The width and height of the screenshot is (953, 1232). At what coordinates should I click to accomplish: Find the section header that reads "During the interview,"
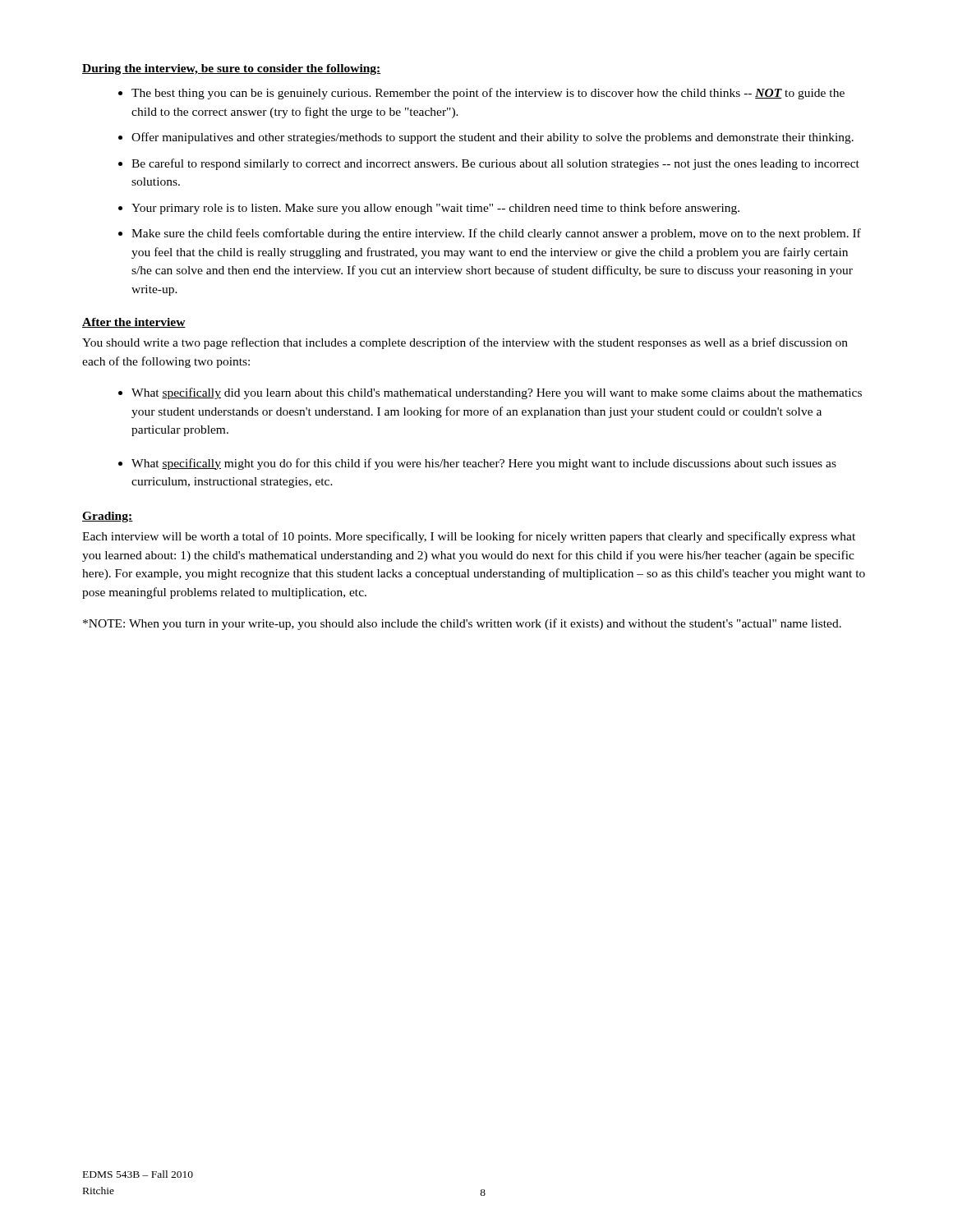point(231,68)
